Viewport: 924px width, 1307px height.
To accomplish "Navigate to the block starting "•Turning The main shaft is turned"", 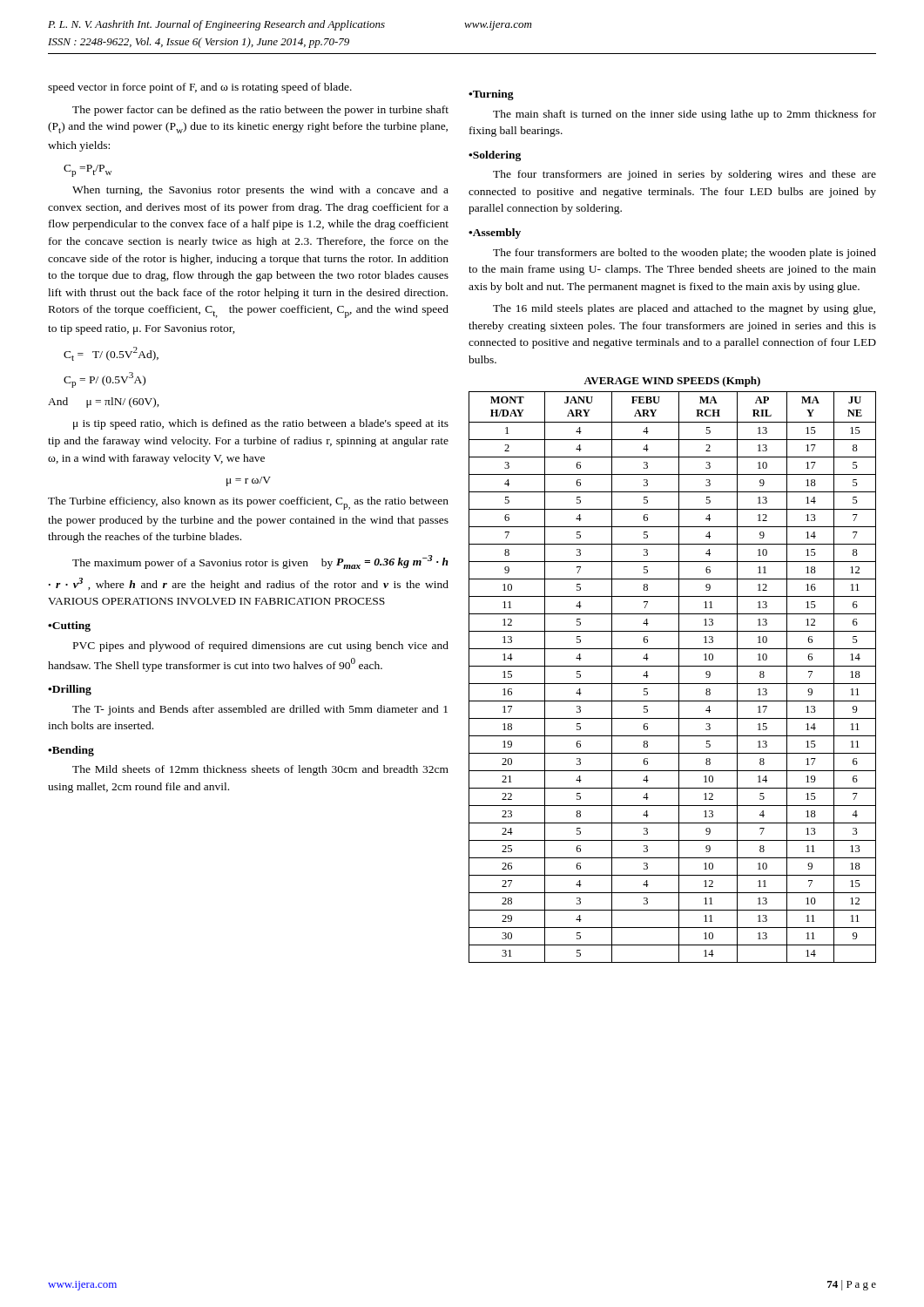I will pos(672,112).
